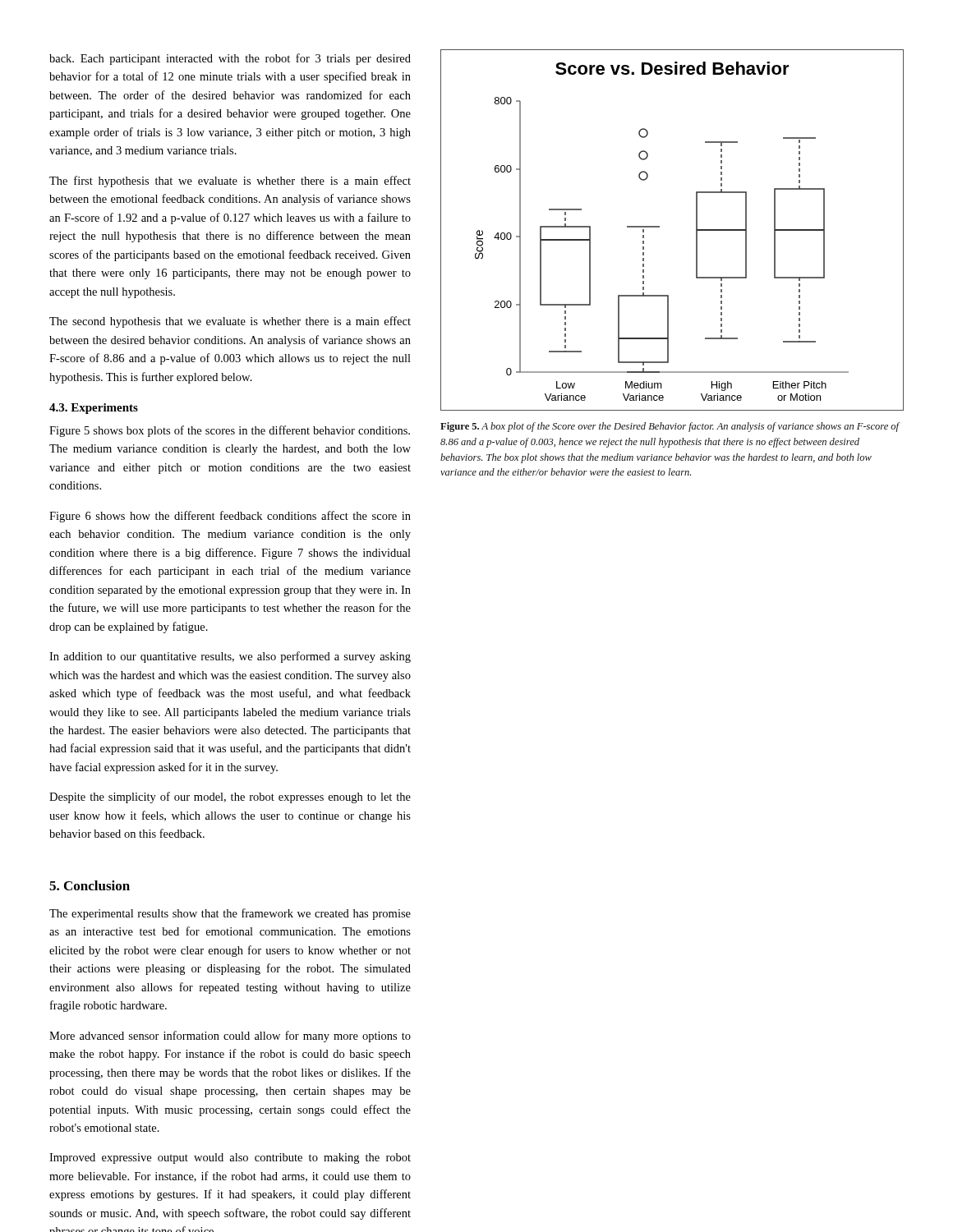Navigate to the text block starting "Improved expressive output would also"
Screen dimensions: 1232x953
click(x=230, y=1192)
